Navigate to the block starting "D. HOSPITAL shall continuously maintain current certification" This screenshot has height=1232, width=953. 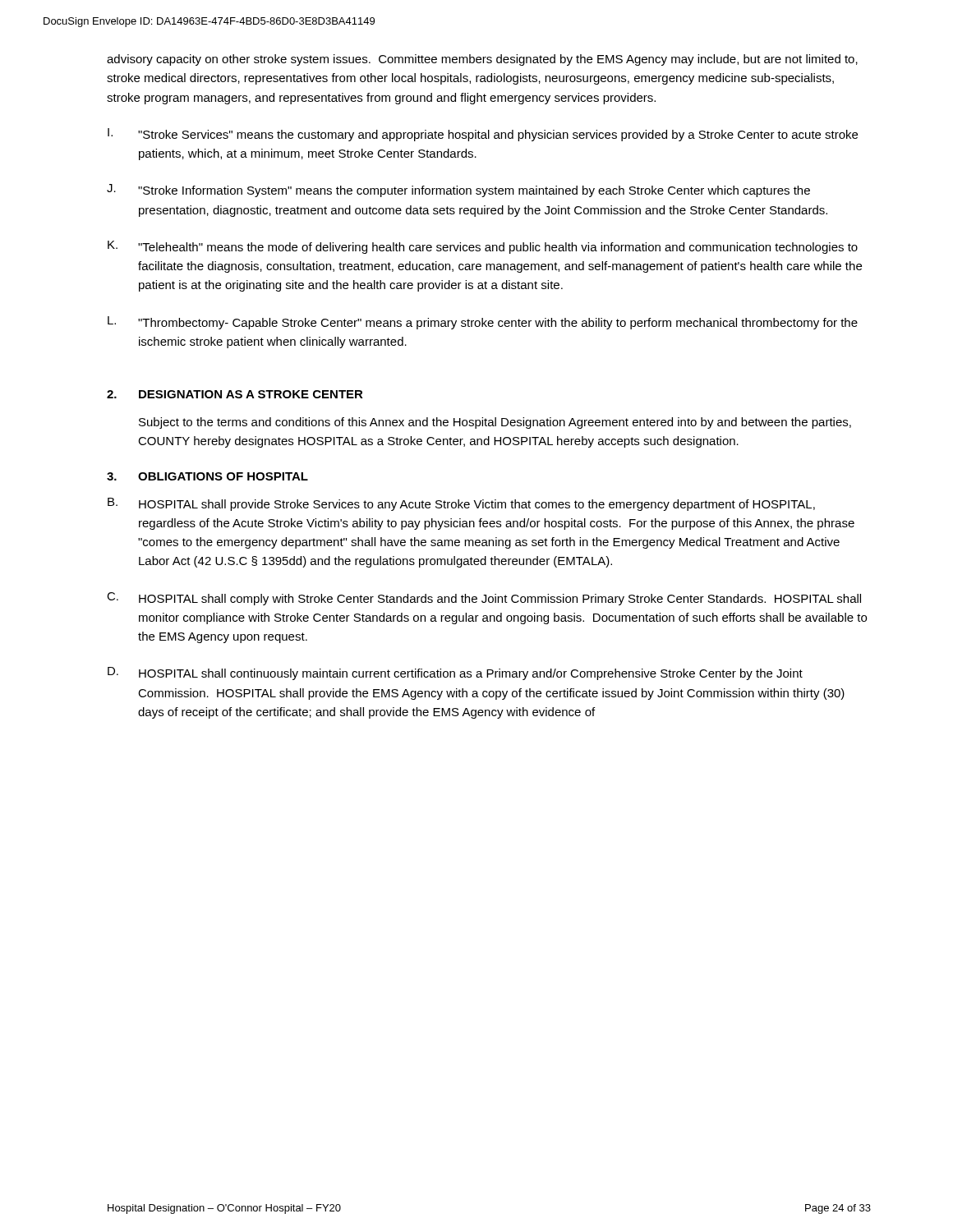(489, 692)
